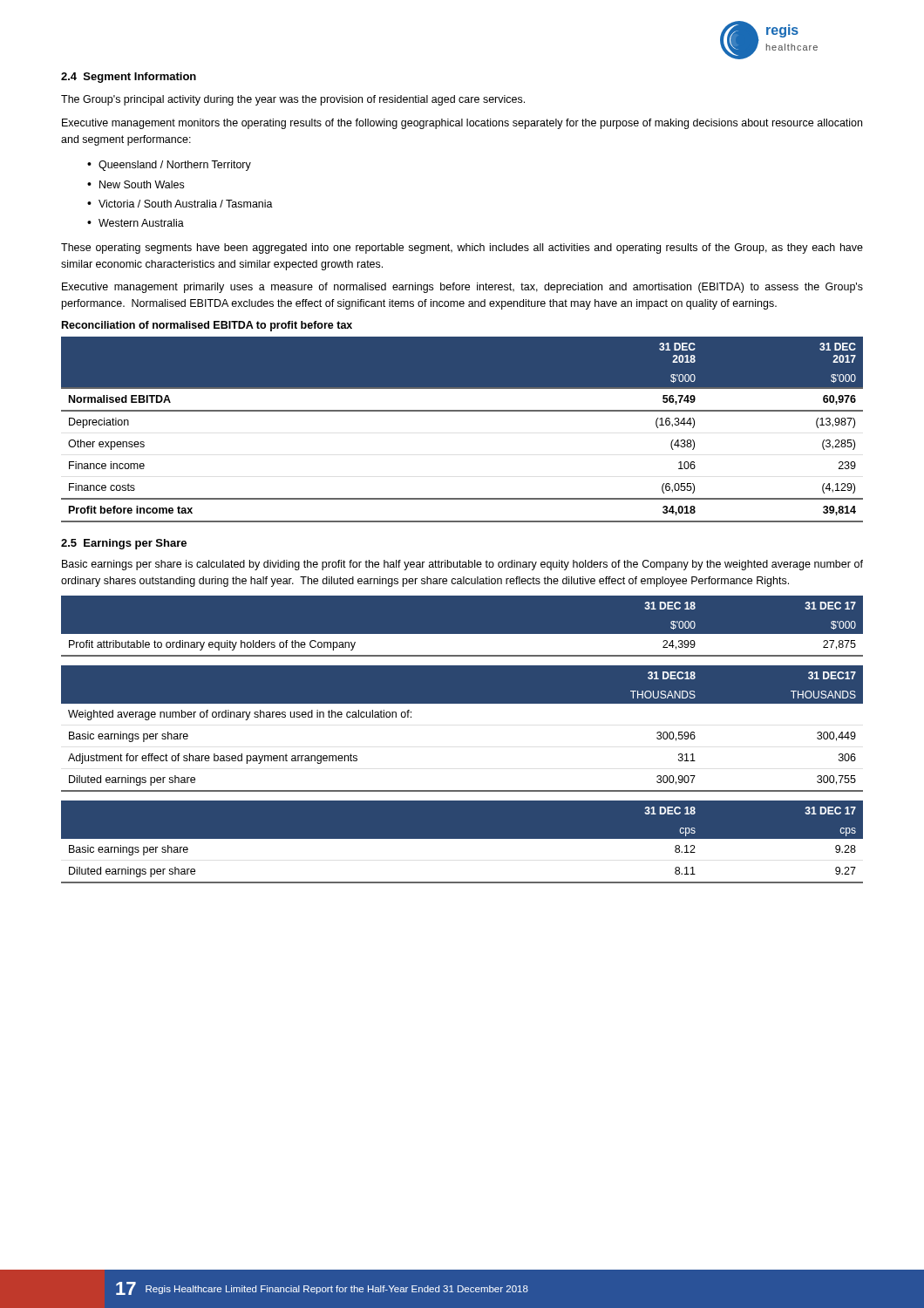The height and width of the screenshot is (1308, 924).
Task: Point to the element starting "•Victoria / South Australia /"
Action: 180,203
